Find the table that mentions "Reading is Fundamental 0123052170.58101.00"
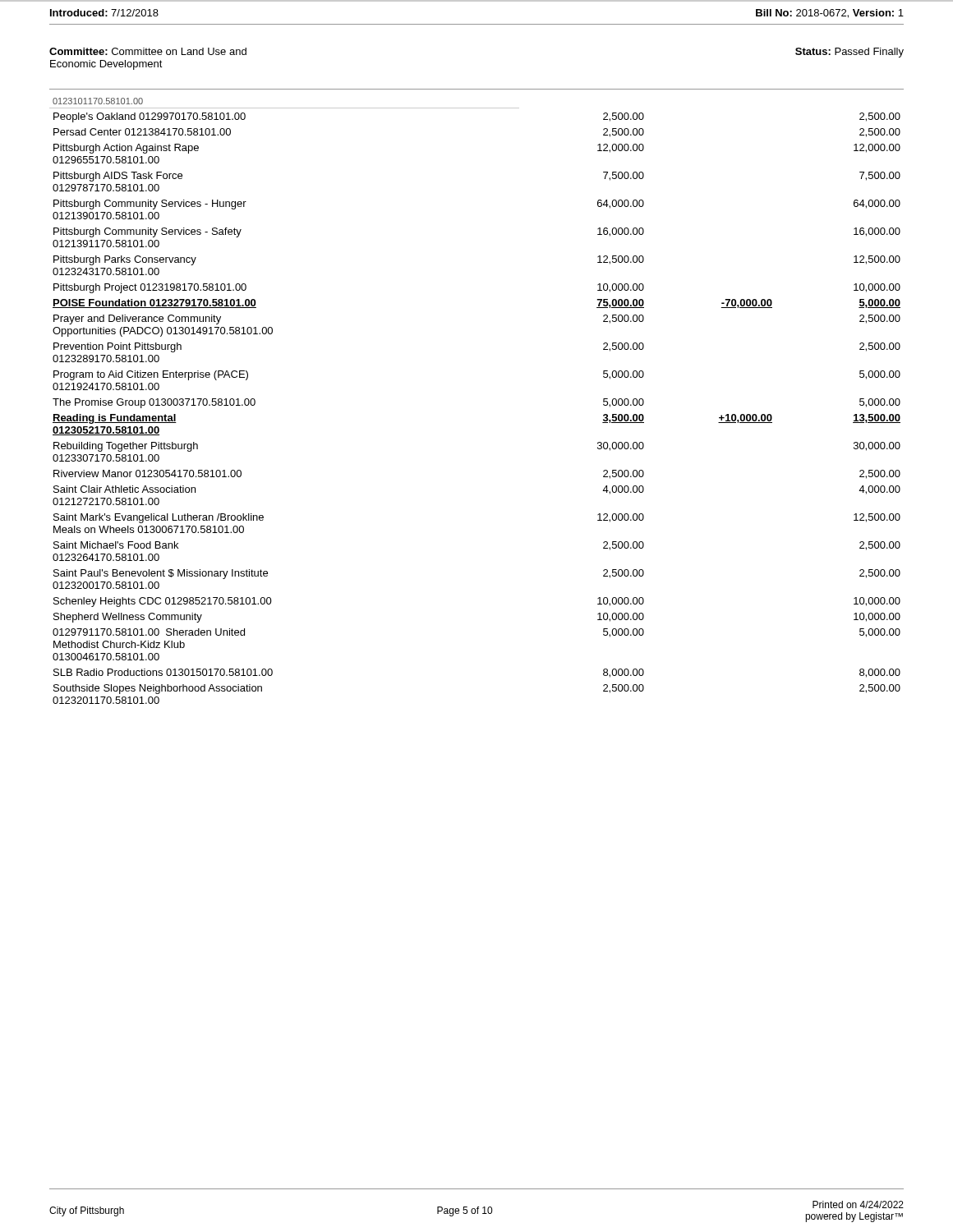 tap(476, 401)
